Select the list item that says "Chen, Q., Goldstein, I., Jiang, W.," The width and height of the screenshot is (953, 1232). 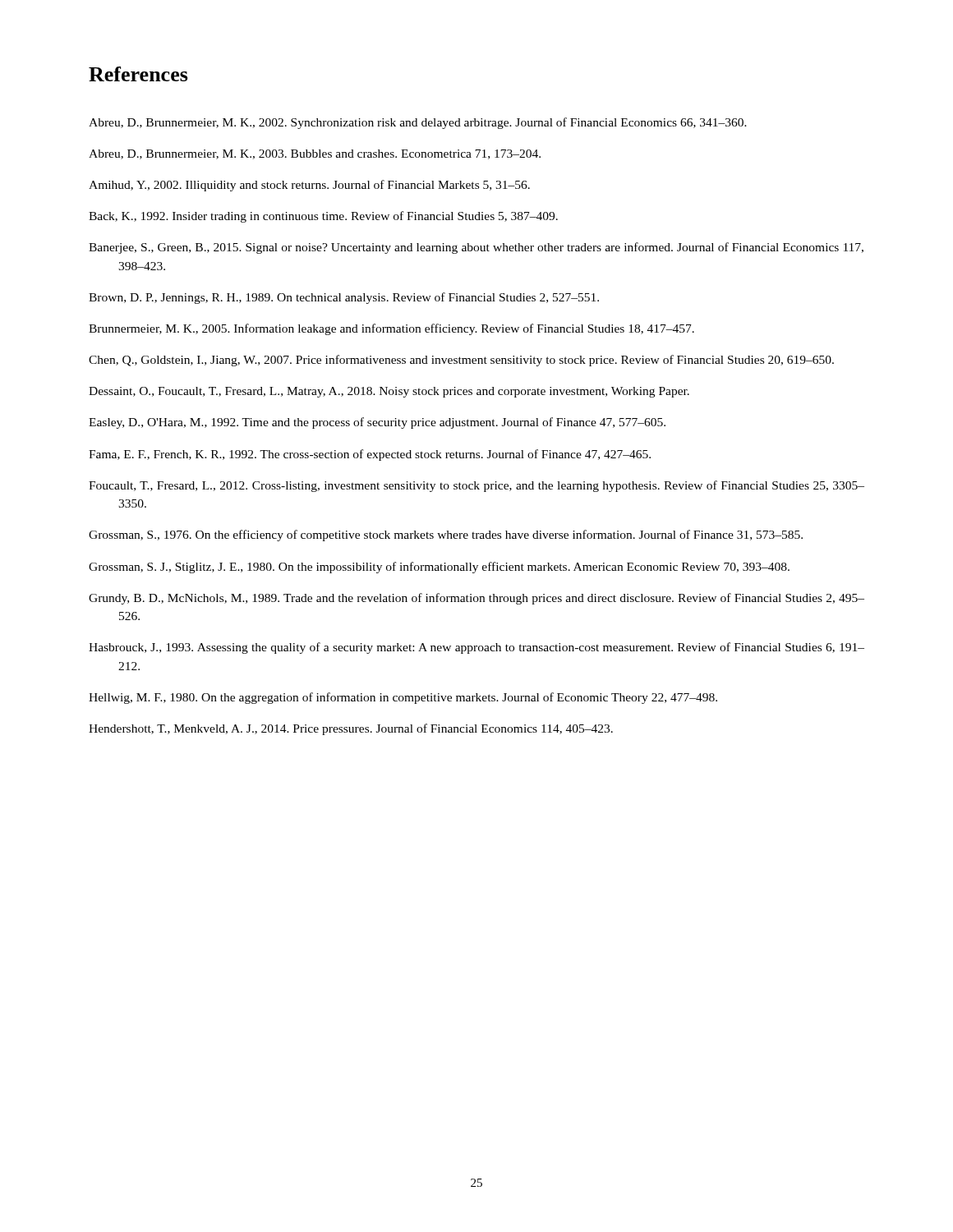[x=476, y=360]
